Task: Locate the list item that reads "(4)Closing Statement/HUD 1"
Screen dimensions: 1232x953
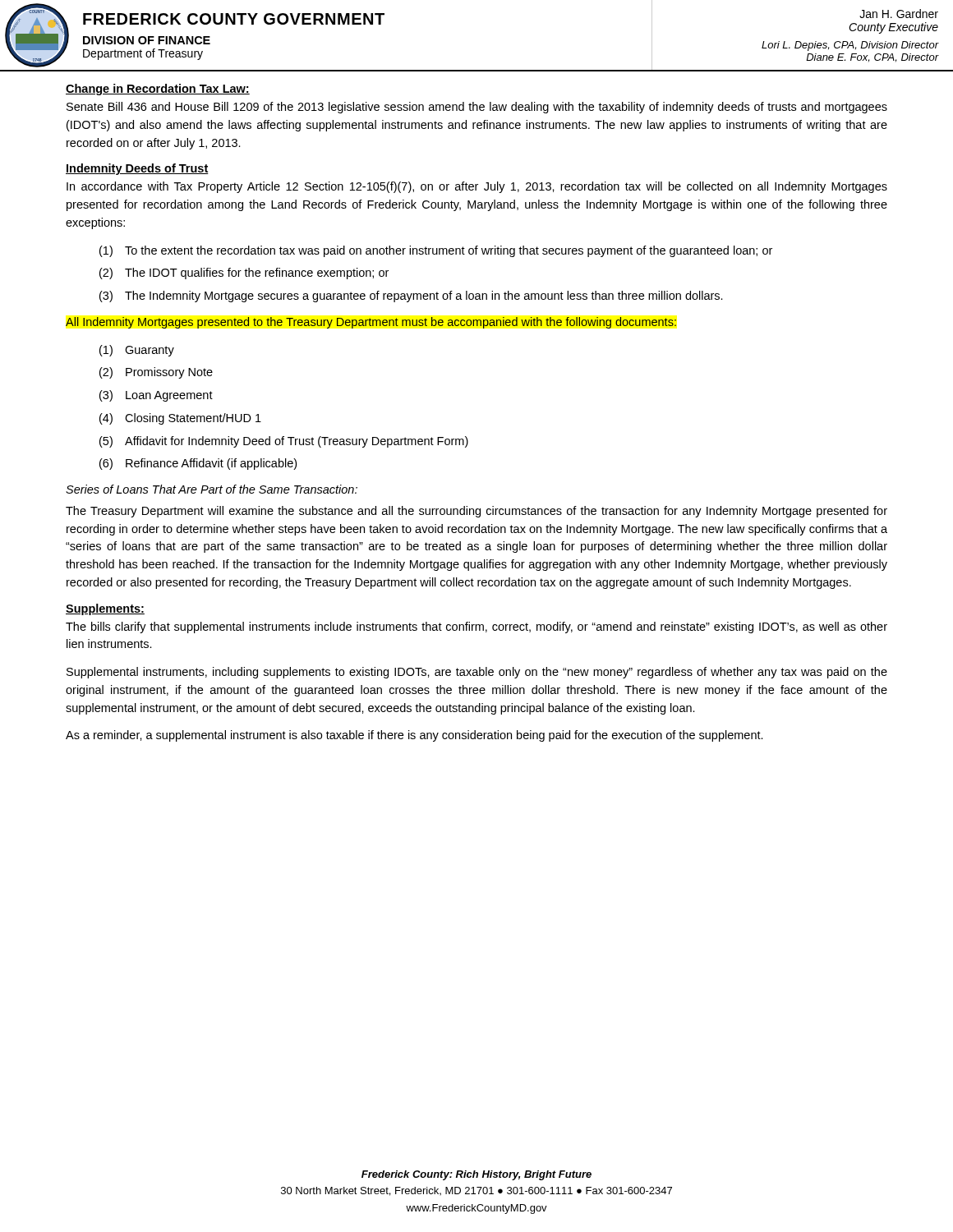Action: coord(180,419)
